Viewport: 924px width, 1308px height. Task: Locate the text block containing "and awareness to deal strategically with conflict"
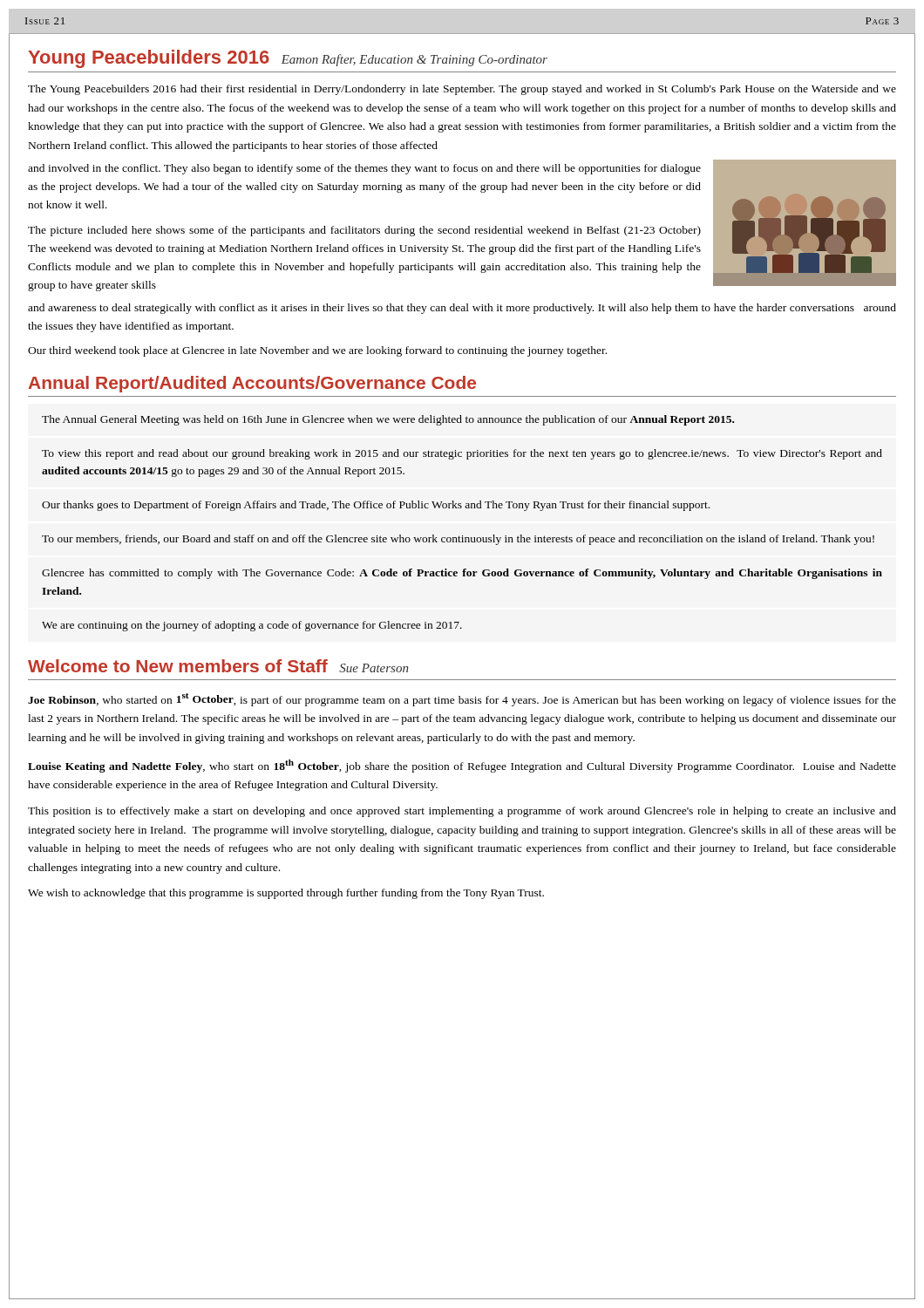(462, 317)
